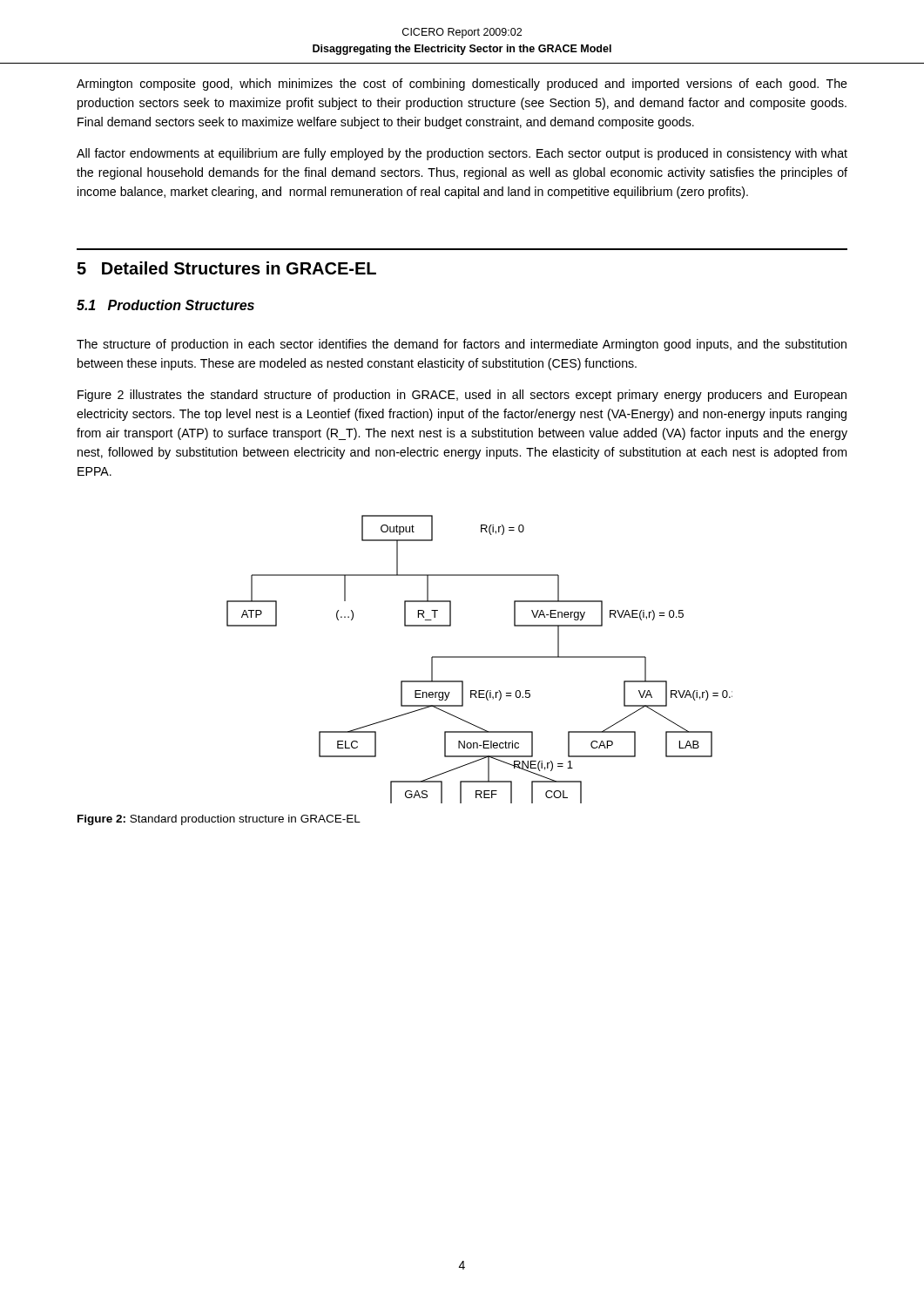The image size is (924, 1307).
Task: Click where it says "5.1 Production Structures"
Action: pos(166,305)
